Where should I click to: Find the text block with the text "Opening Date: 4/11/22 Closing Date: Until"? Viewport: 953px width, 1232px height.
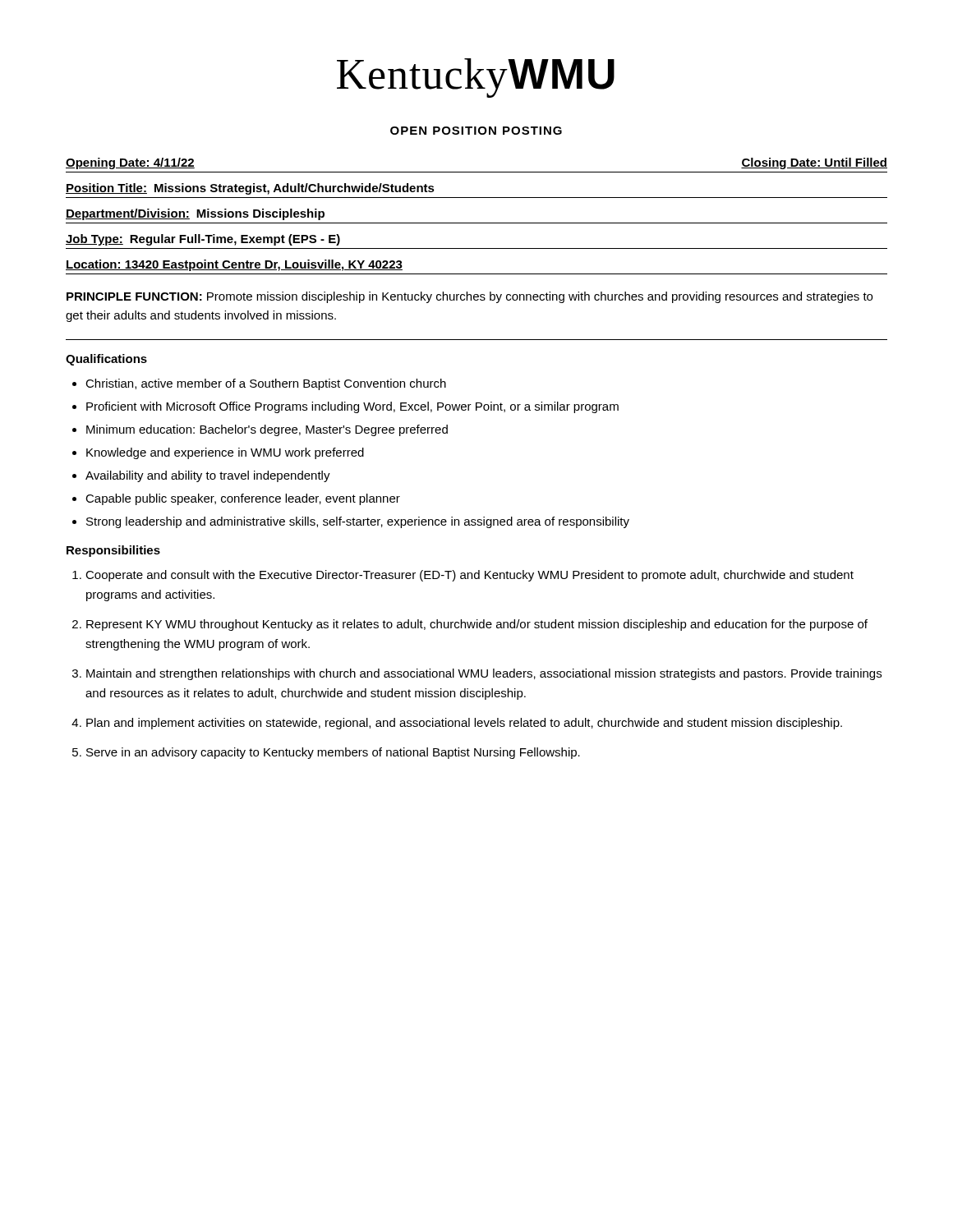(476, 162)
